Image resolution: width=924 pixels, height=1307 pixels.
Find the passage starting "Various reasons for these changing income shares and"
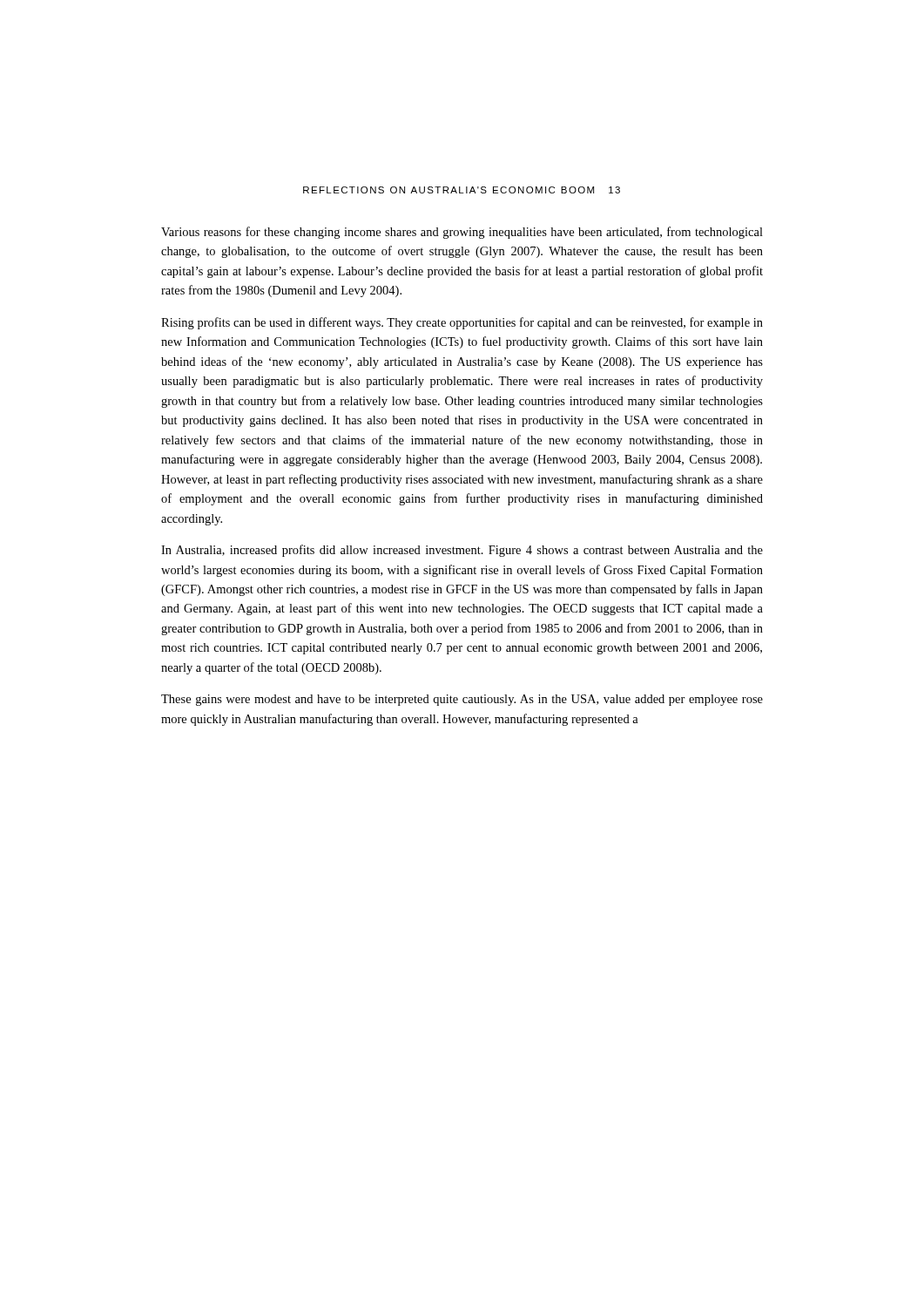coord(462,261)
